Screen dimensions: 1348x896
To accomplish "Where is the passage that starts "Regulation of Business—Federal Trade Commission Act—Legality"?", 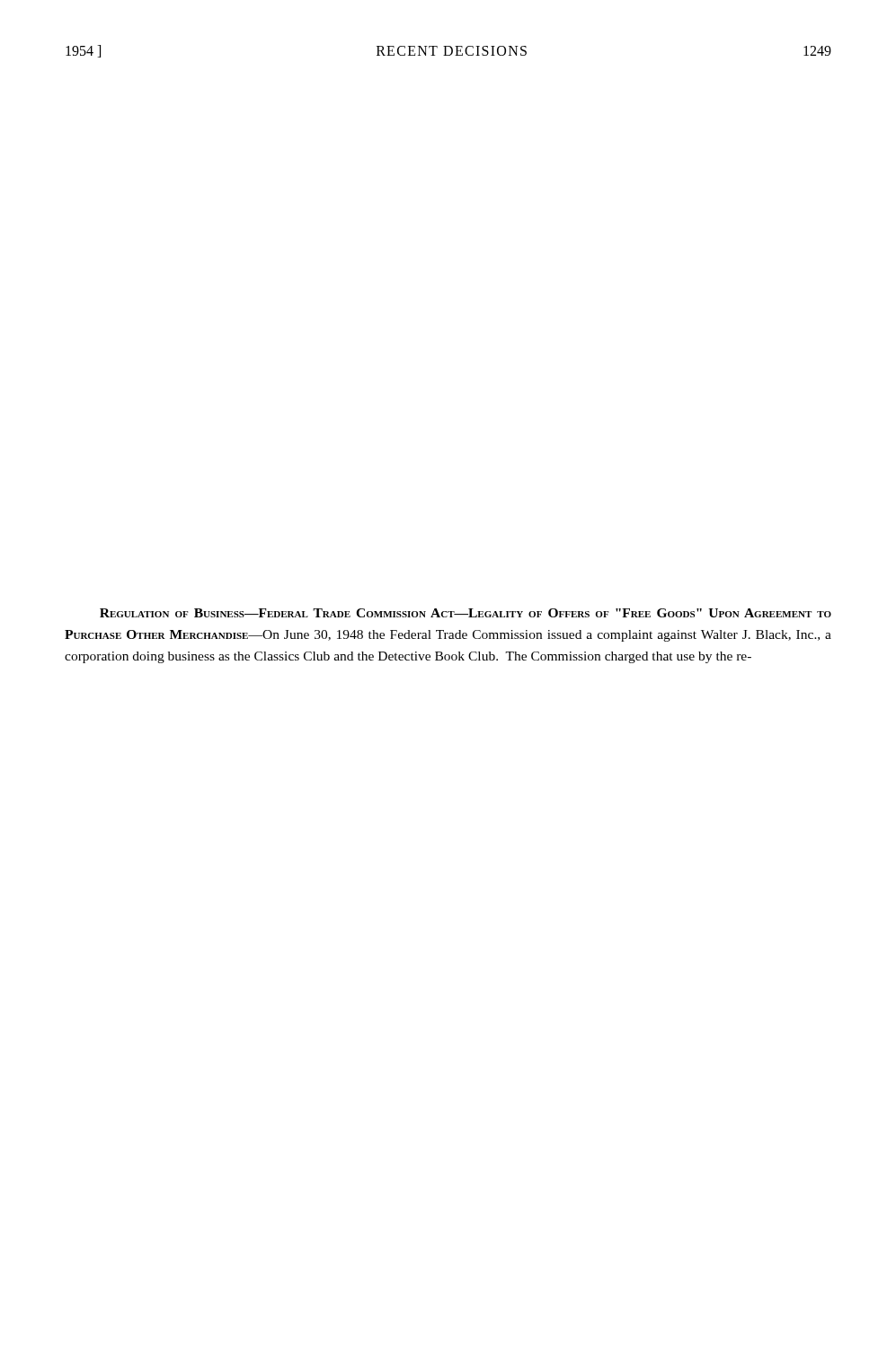I will (x=448, y=635).
